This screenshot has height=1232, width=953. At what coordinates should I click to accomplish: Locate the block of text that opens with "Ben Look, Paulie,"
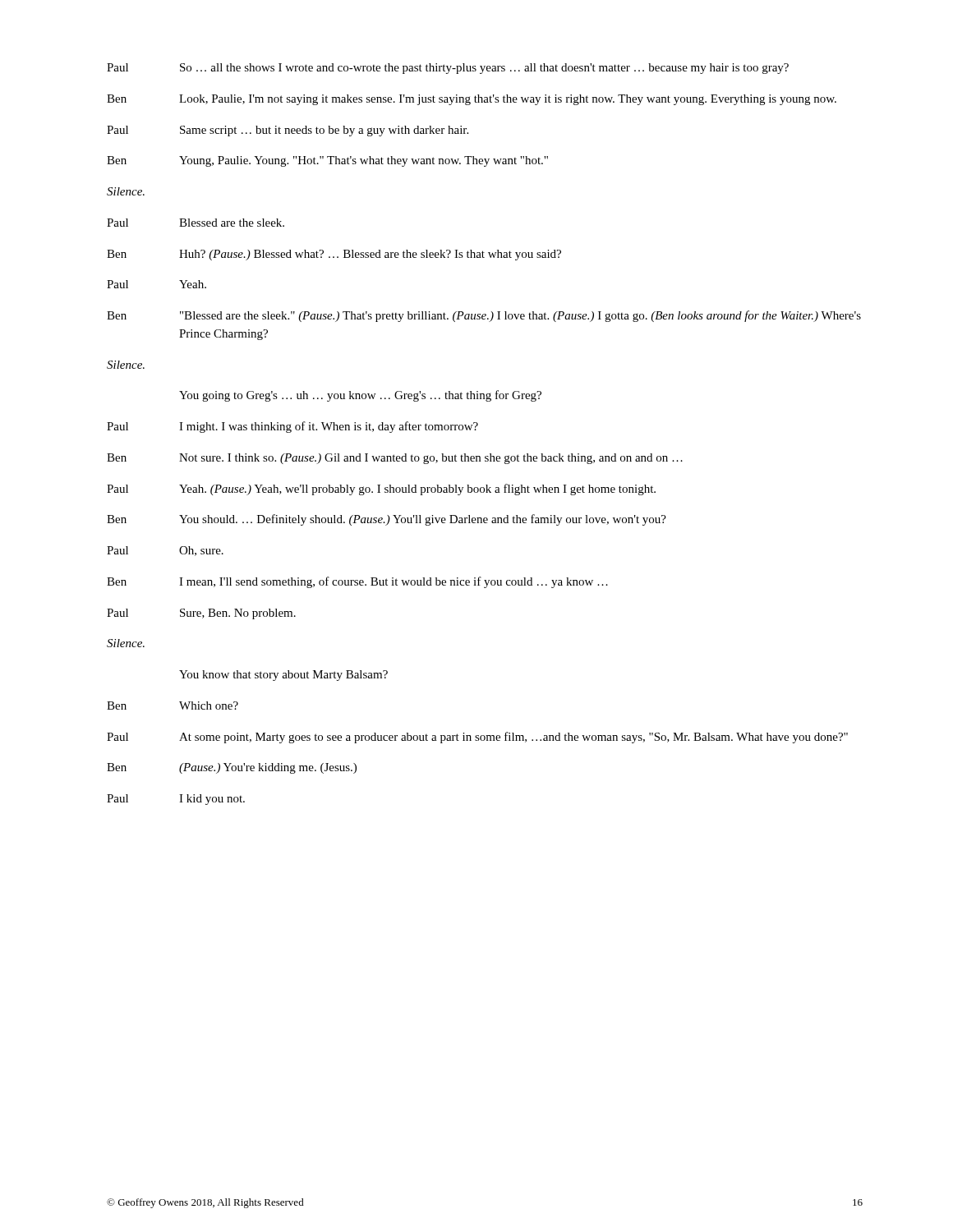point(485,99)
